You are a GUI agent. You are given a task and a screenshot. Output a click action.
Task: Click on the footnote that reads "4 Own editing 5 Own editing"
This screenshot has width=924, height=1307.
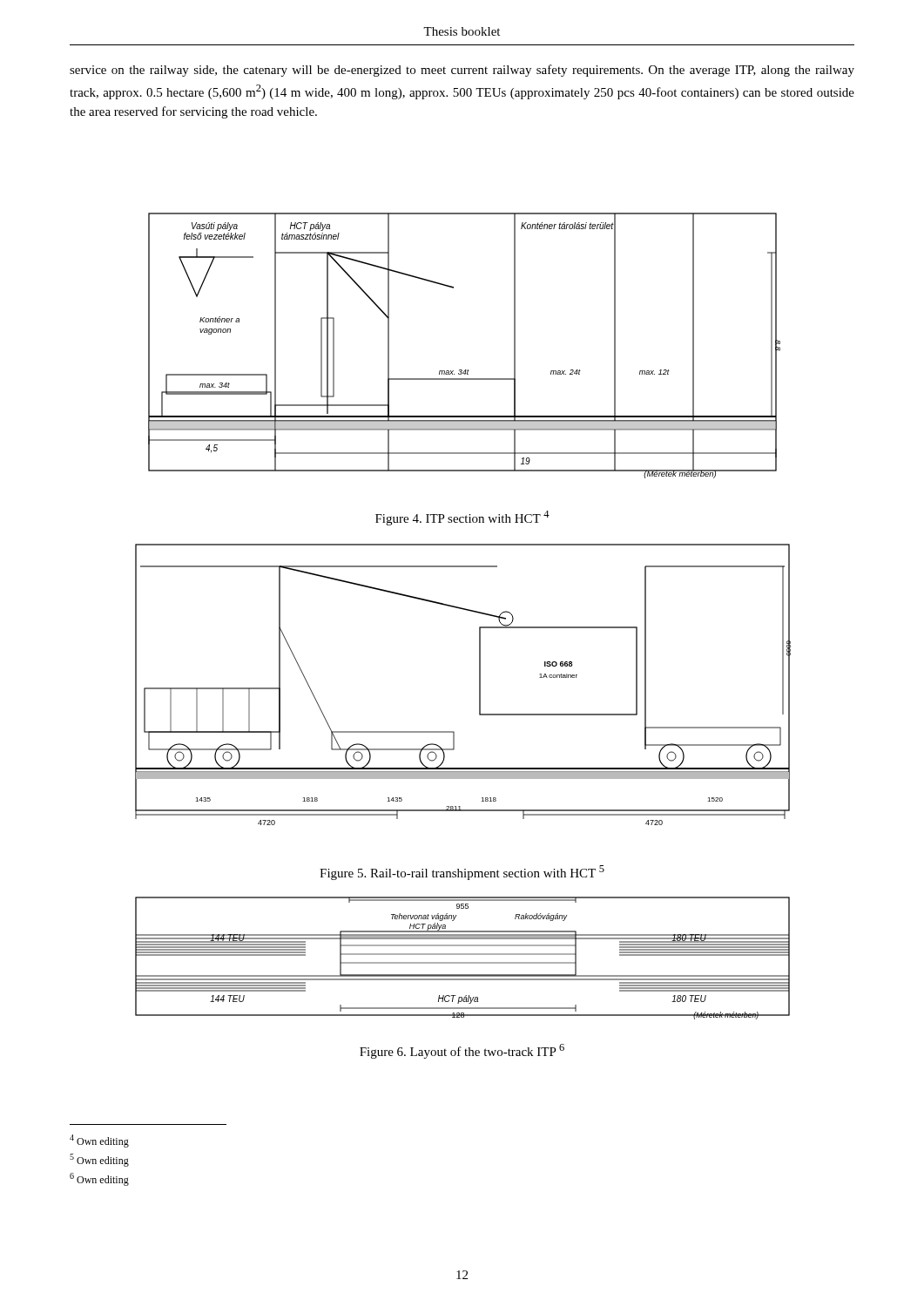[99, 1160]
